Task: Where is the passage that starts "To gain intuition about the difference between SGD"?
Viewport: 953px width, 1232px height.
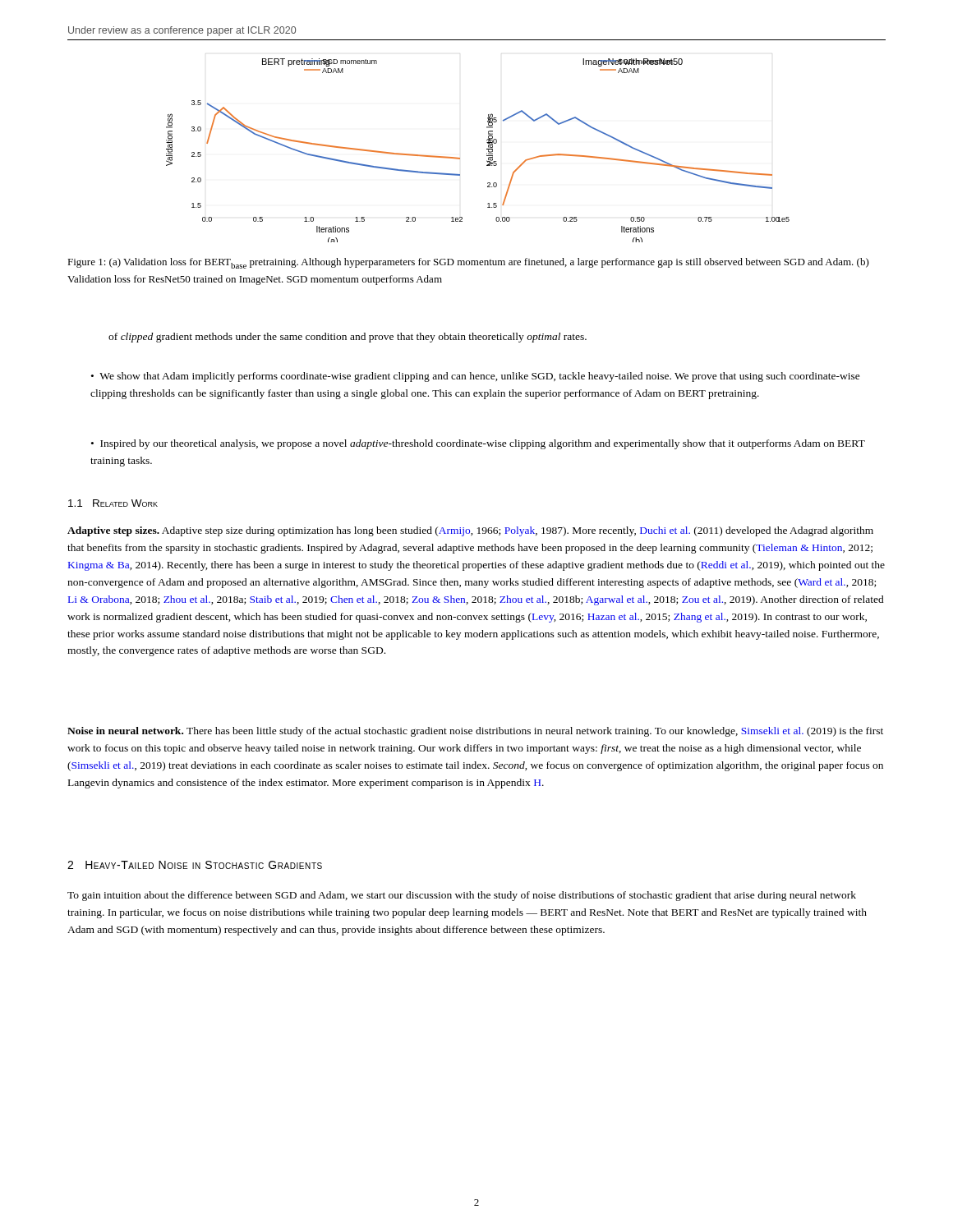Action: click(467, 912)
